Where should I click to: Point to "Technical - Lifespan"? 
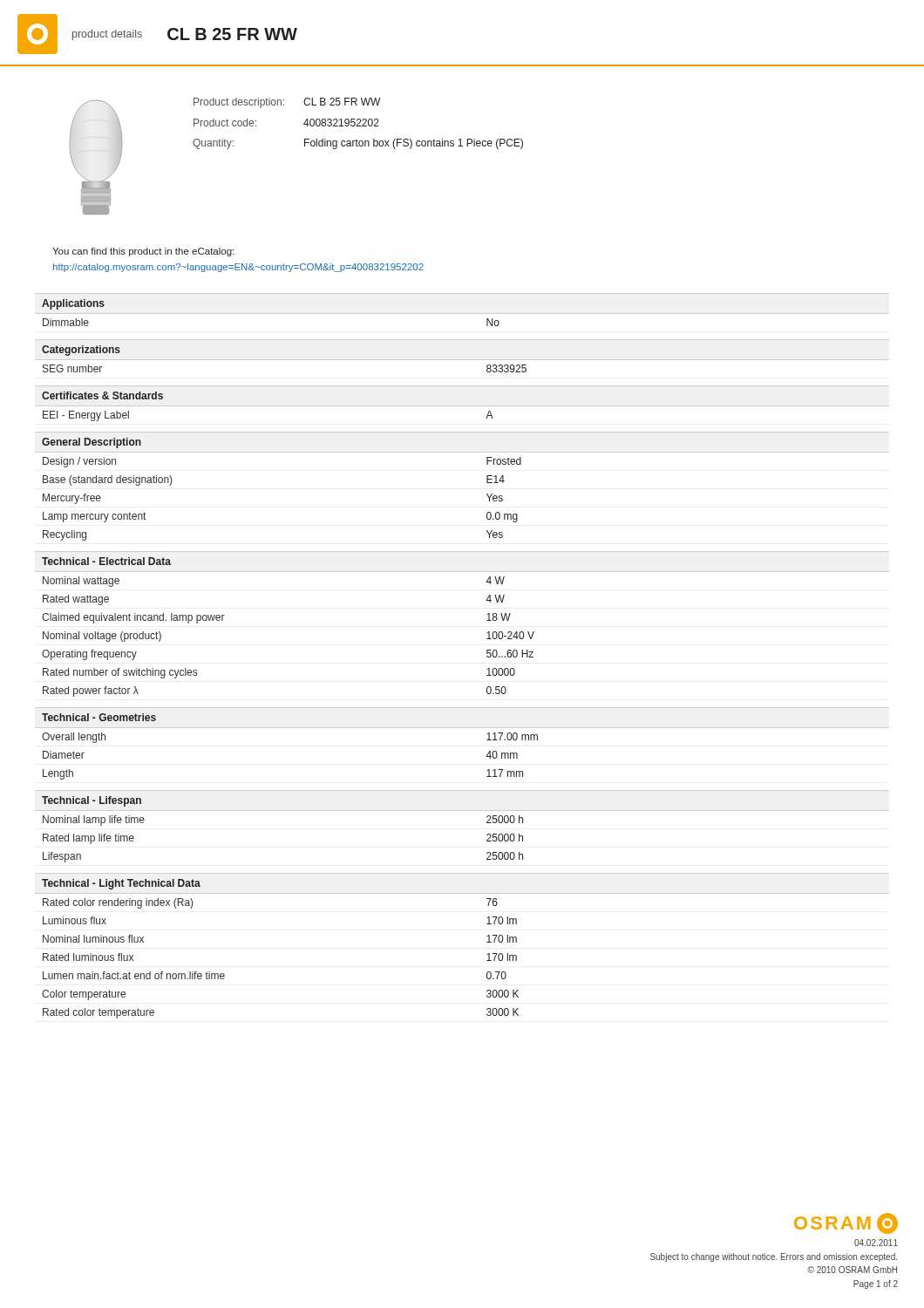92,800
